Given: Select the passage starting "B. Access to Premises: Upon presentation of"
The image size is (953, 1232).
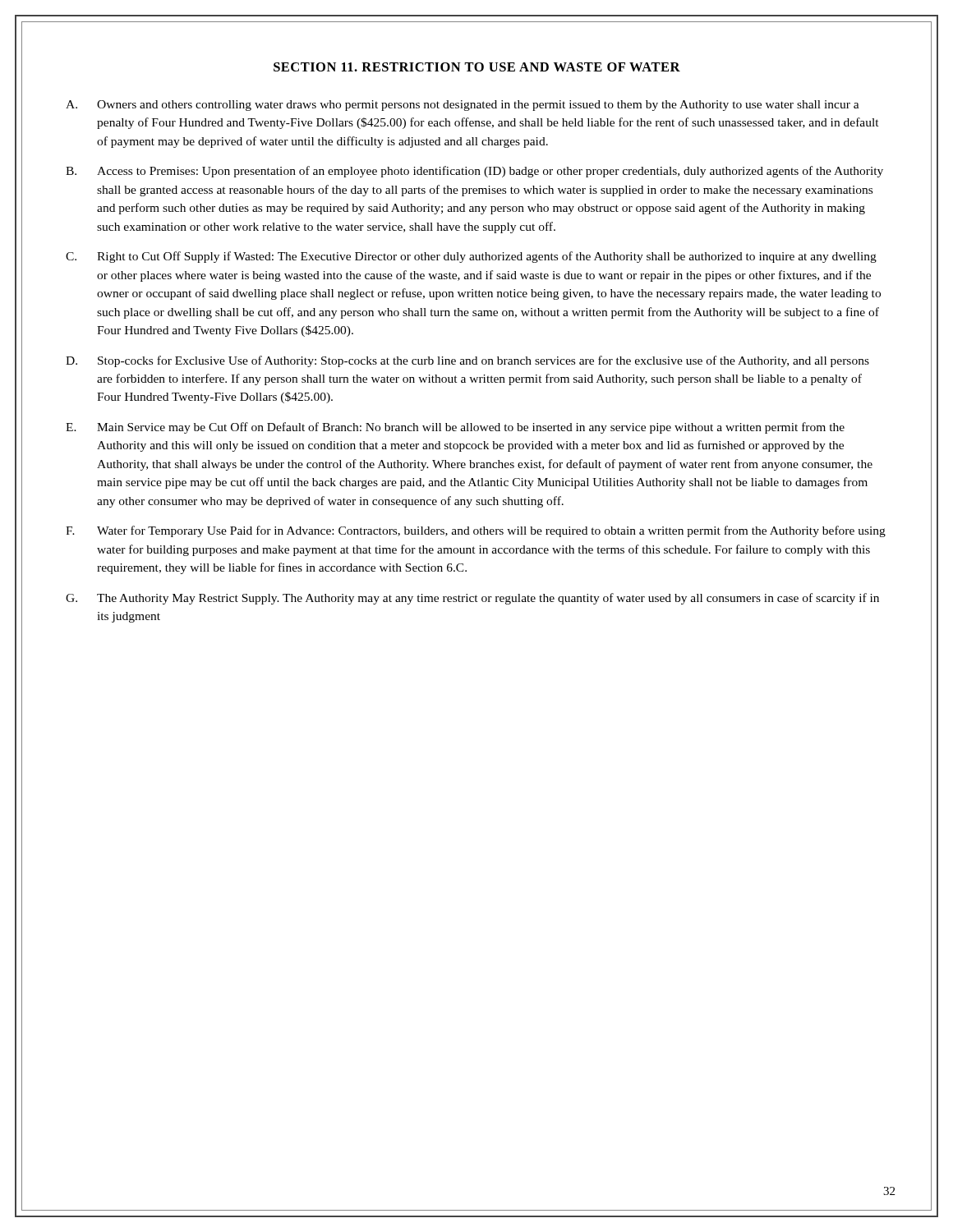Looking at the screenshot, I should pos(476,199).
